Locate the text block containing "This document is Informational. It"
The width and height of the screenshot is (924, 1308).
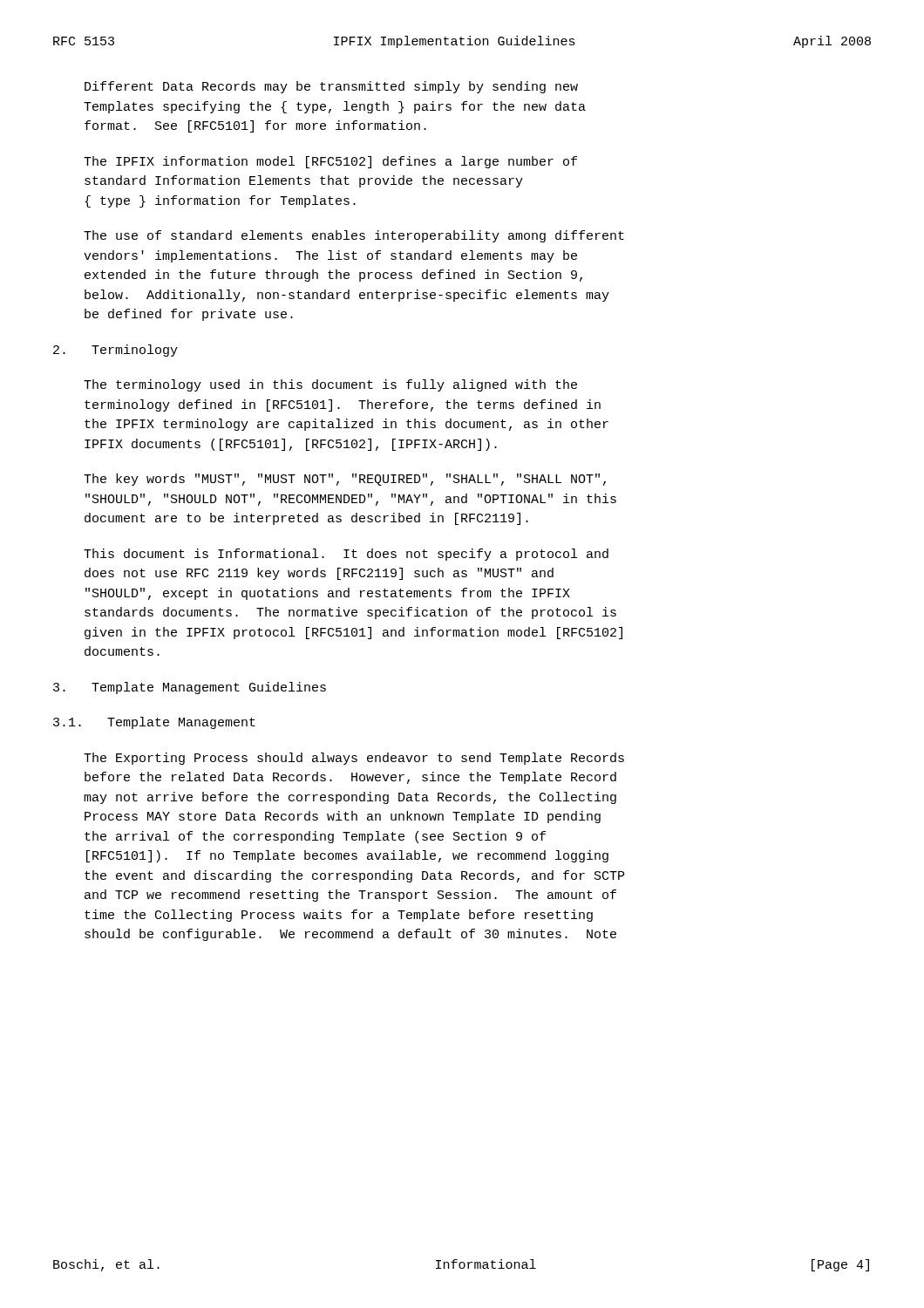tap(354, 604)
